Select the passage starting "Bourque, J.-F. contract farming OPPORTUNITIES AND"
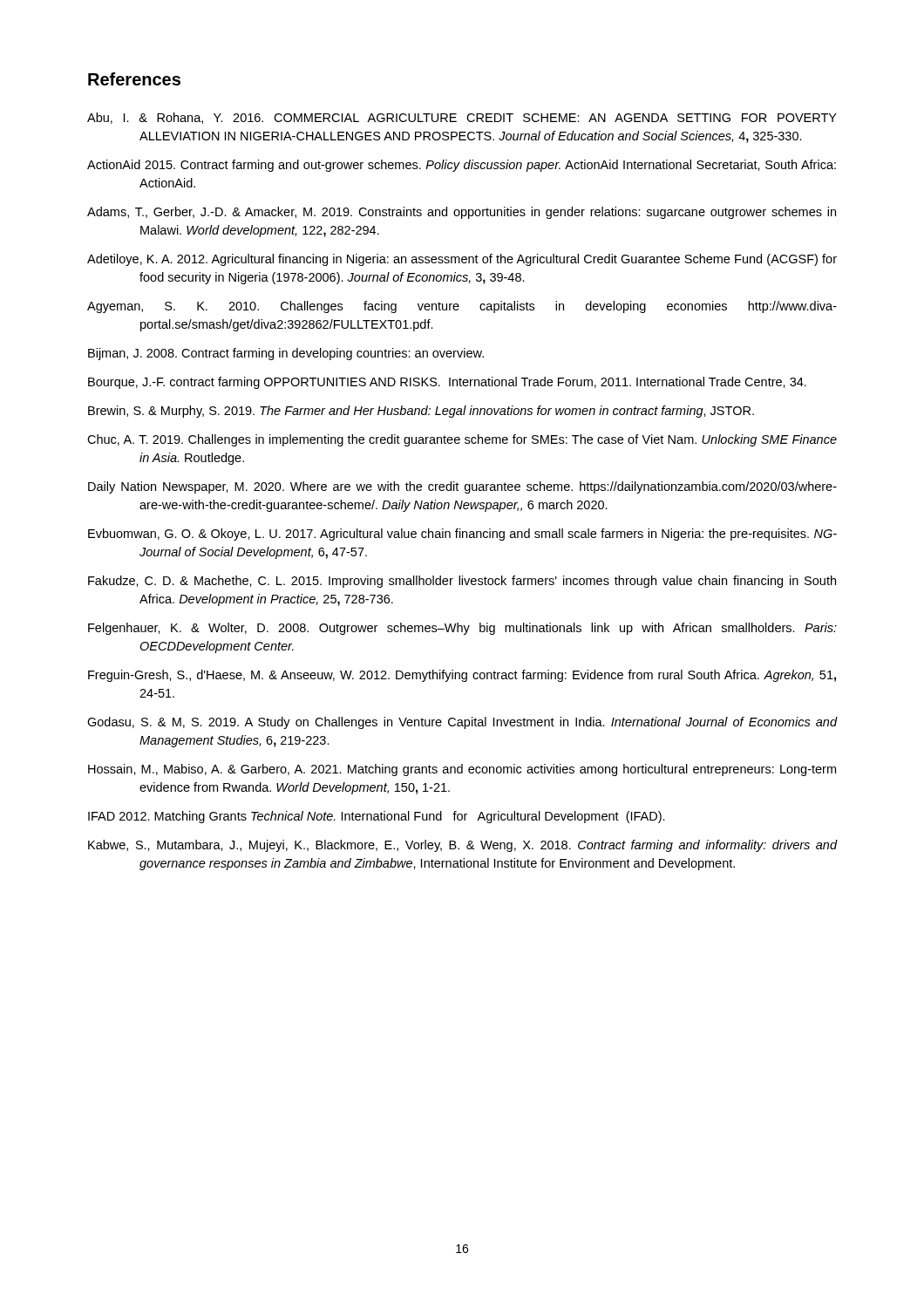 tap(447, 382)
